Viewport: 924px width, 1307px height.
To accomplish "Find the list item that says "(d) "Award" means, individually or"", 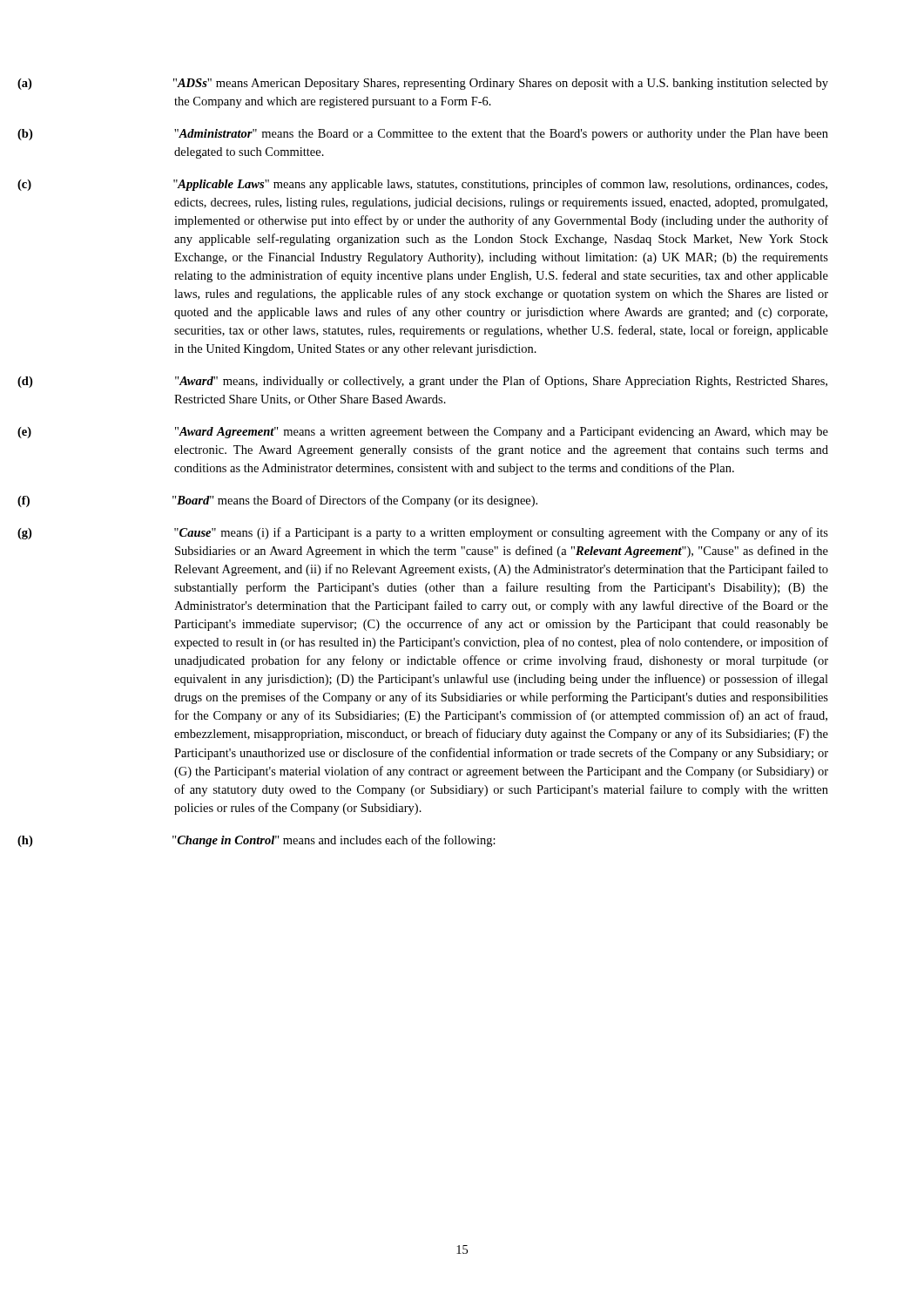I will tap(462, 389).
